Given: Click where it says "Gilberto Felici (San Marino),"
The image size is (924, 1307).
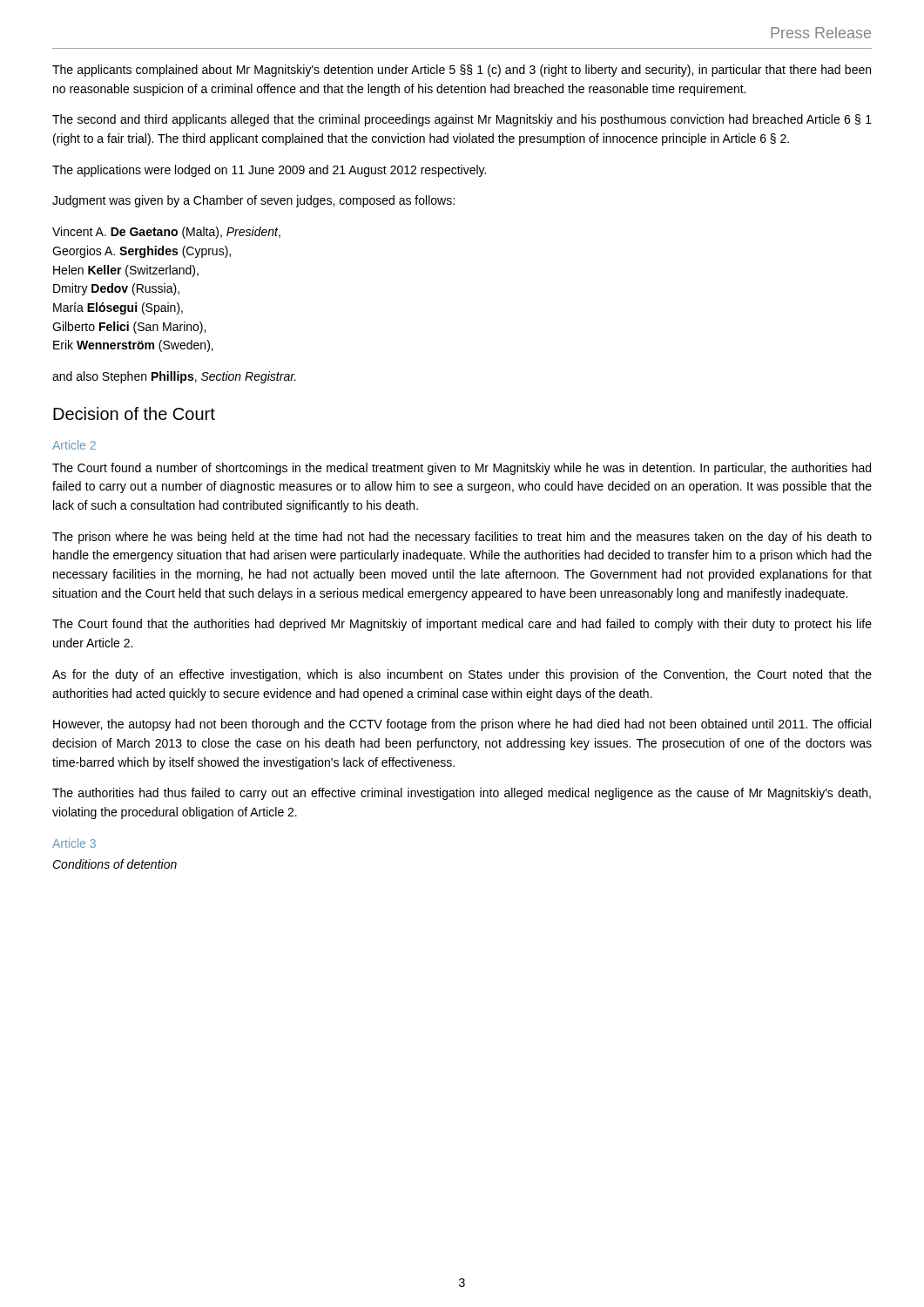Looking at the screenshot, I should (130, 326).
